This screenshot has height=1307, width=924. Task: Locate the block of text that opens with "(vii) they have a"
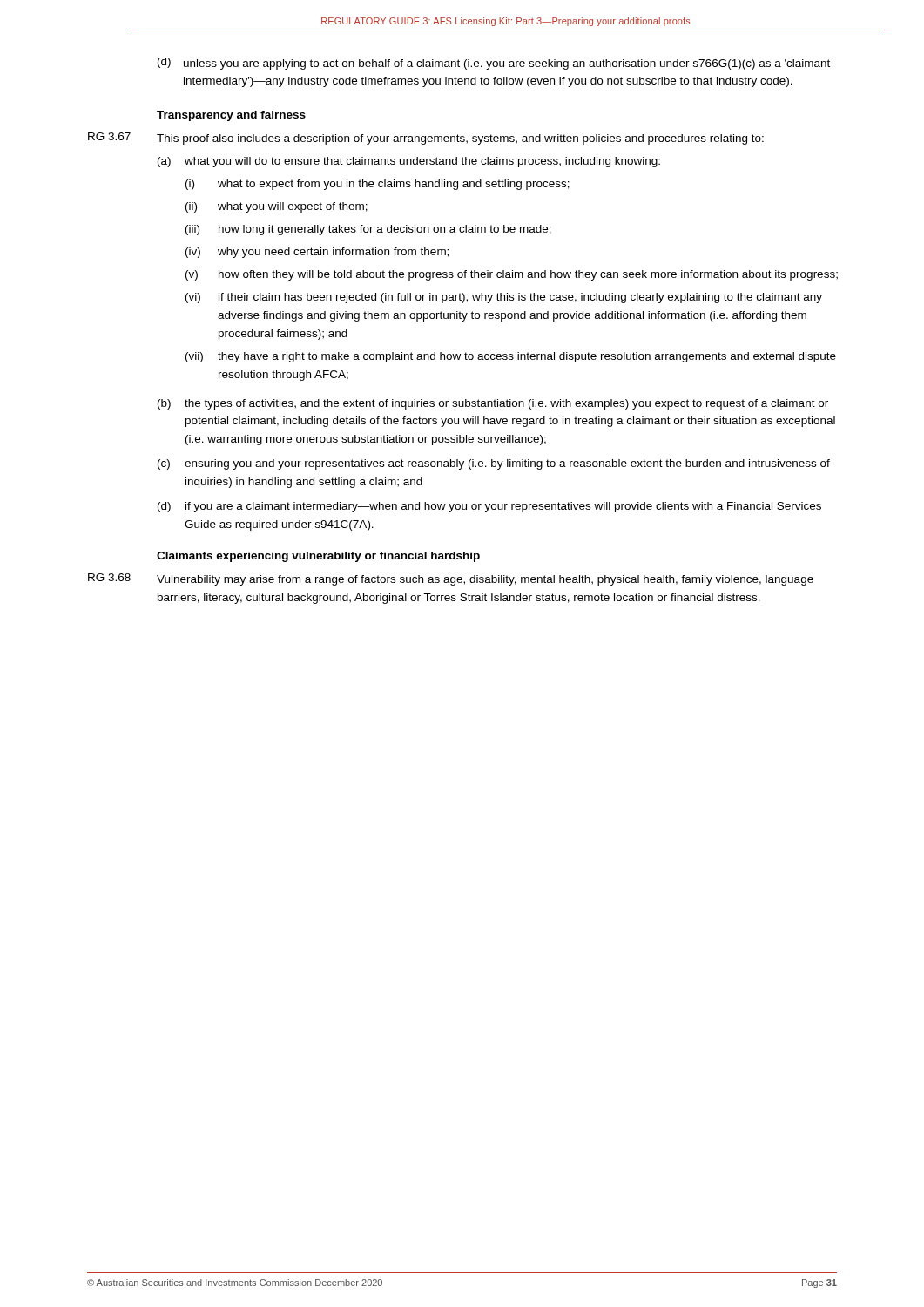[x=519, y=366]
